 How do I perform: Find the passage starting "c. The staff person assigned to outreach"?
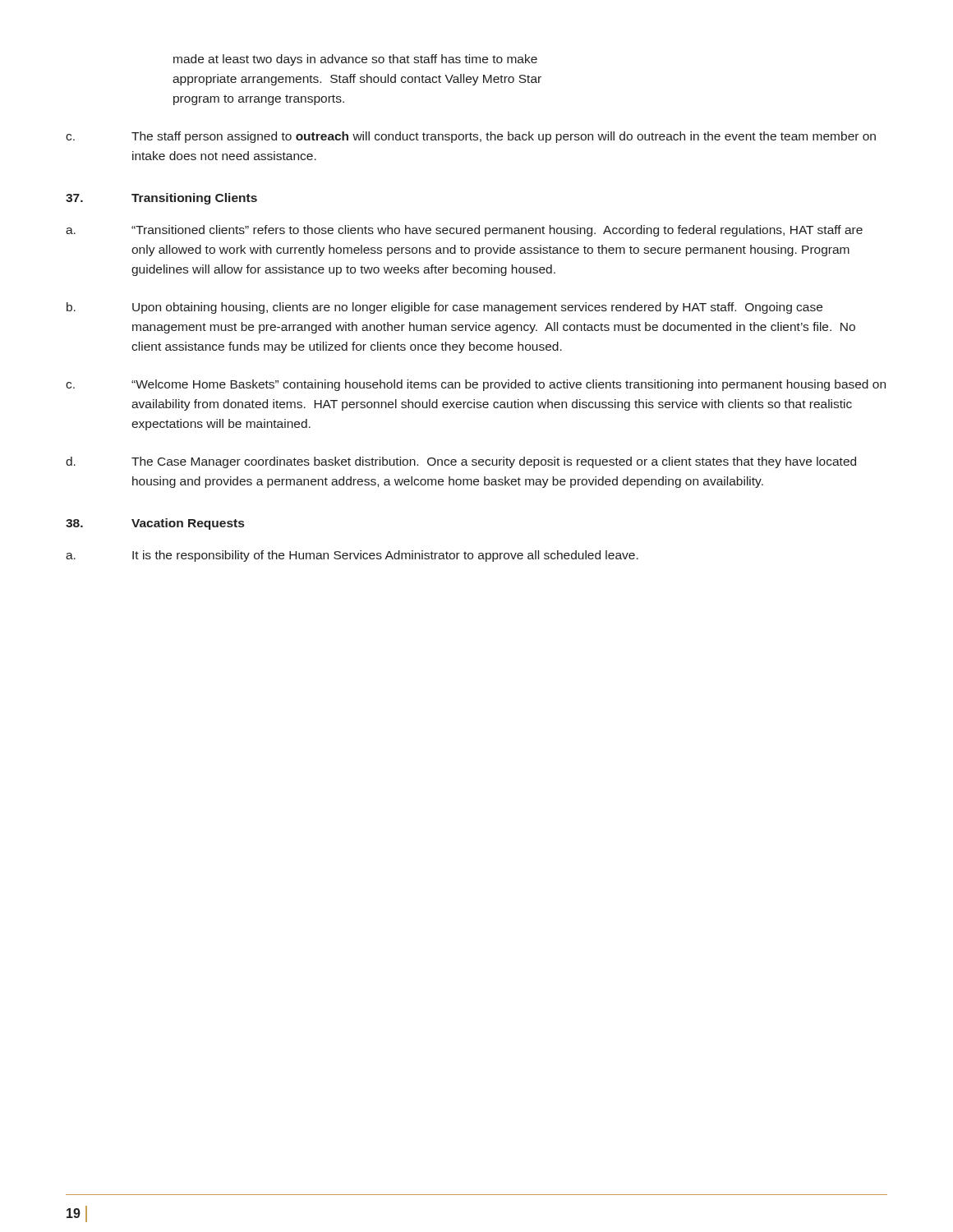pyautogui.click(x=476, y=146)
